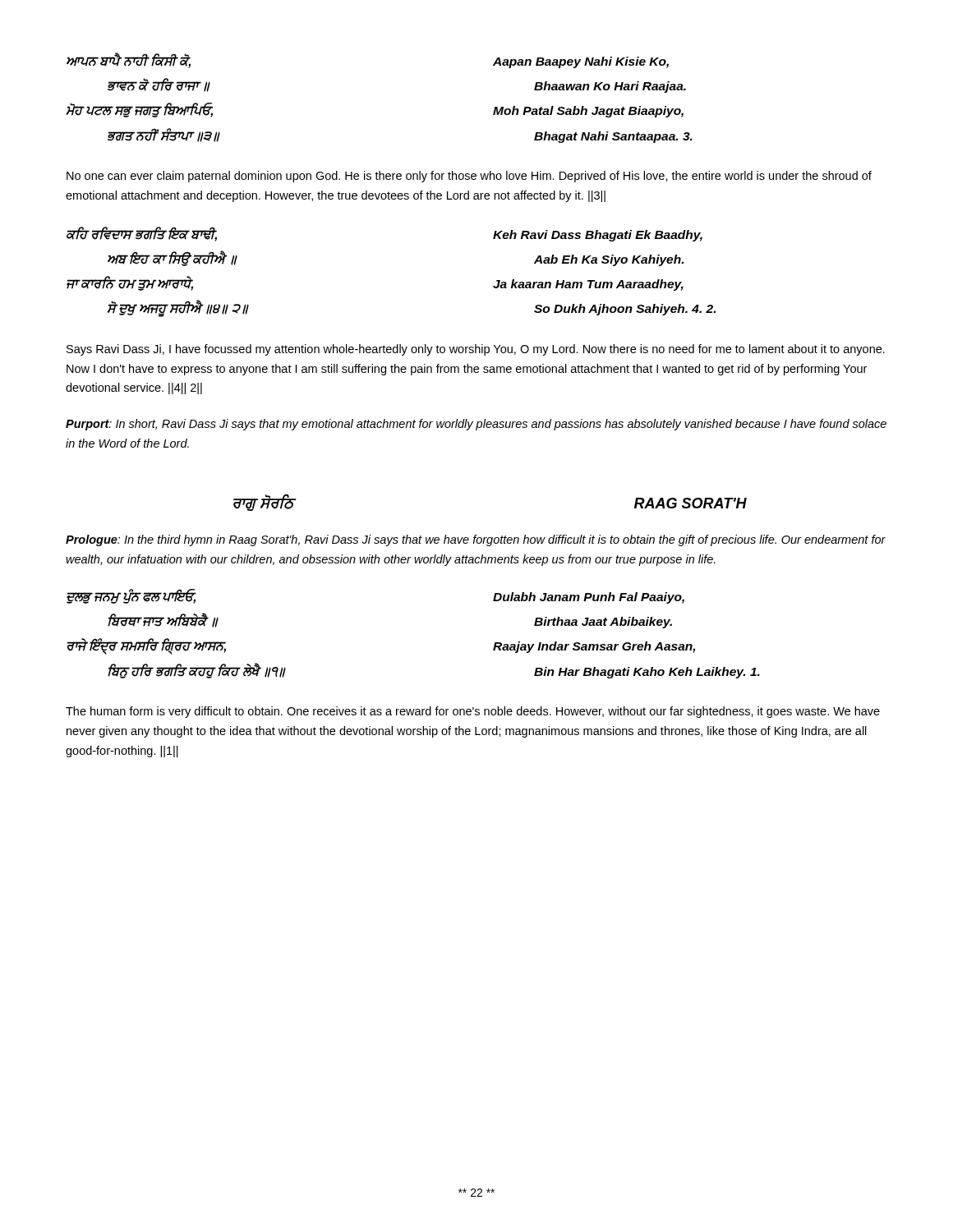Image resolution: width=953 pixels, height=1232 pixels.
Task: Click on the text starting "No one can ever claim paternal dominion"
Action: pos(469,185)
